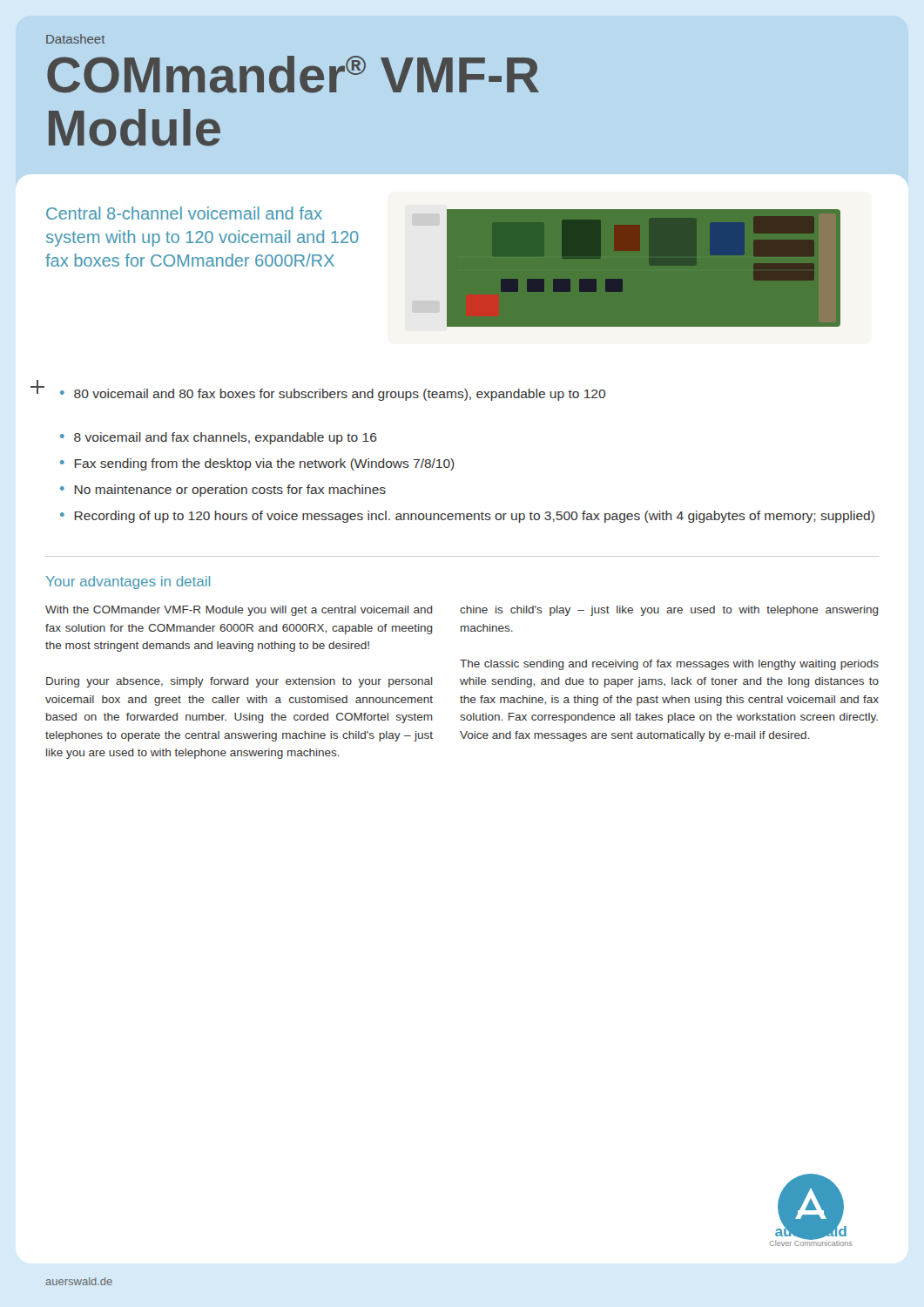This screenshot has width=924, height=1307.
Task: Find the block starting "COMmander® VMF-RModule"
Action: point(293,102)
